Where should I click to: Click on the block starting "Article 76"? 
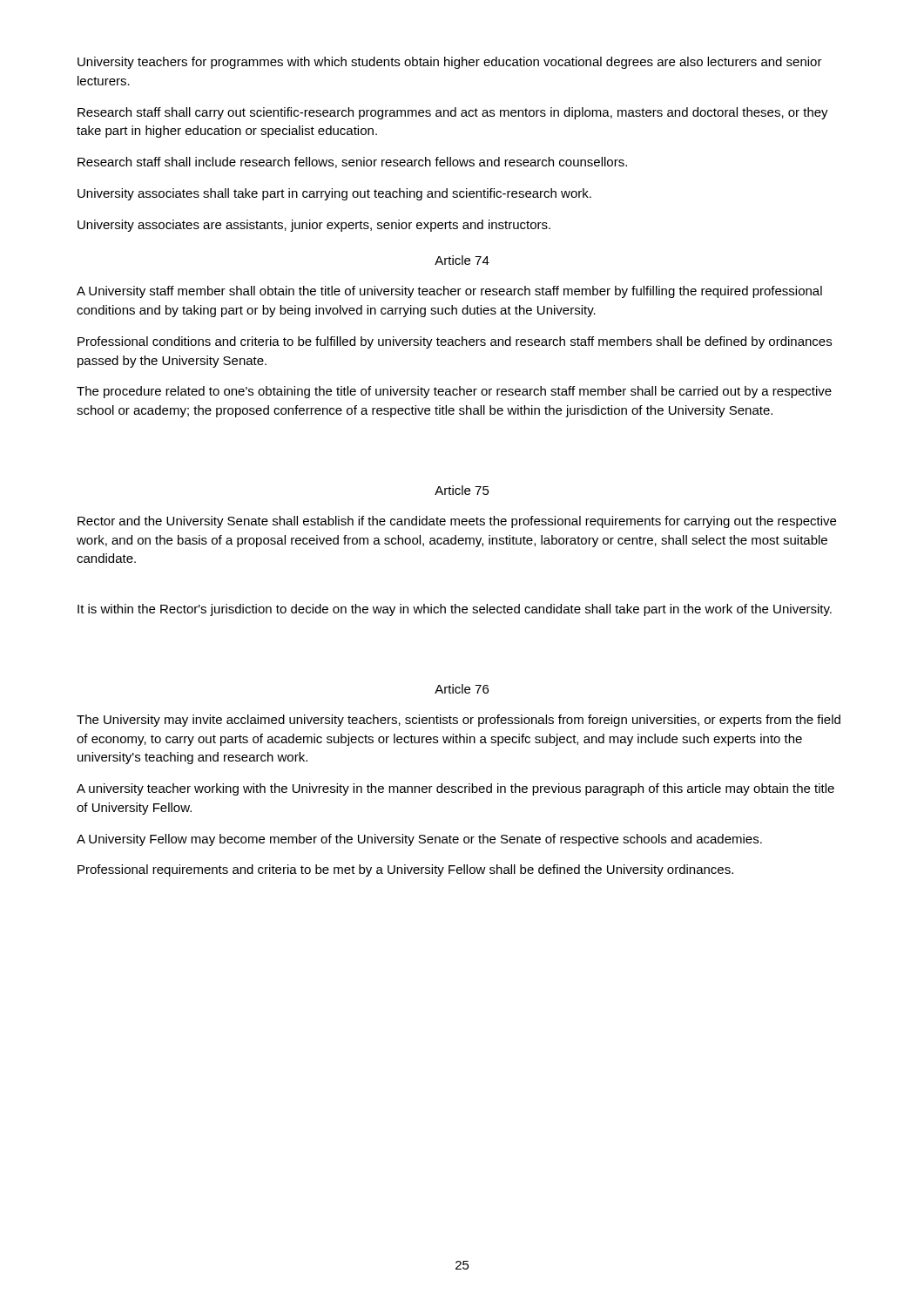[462, 689]
